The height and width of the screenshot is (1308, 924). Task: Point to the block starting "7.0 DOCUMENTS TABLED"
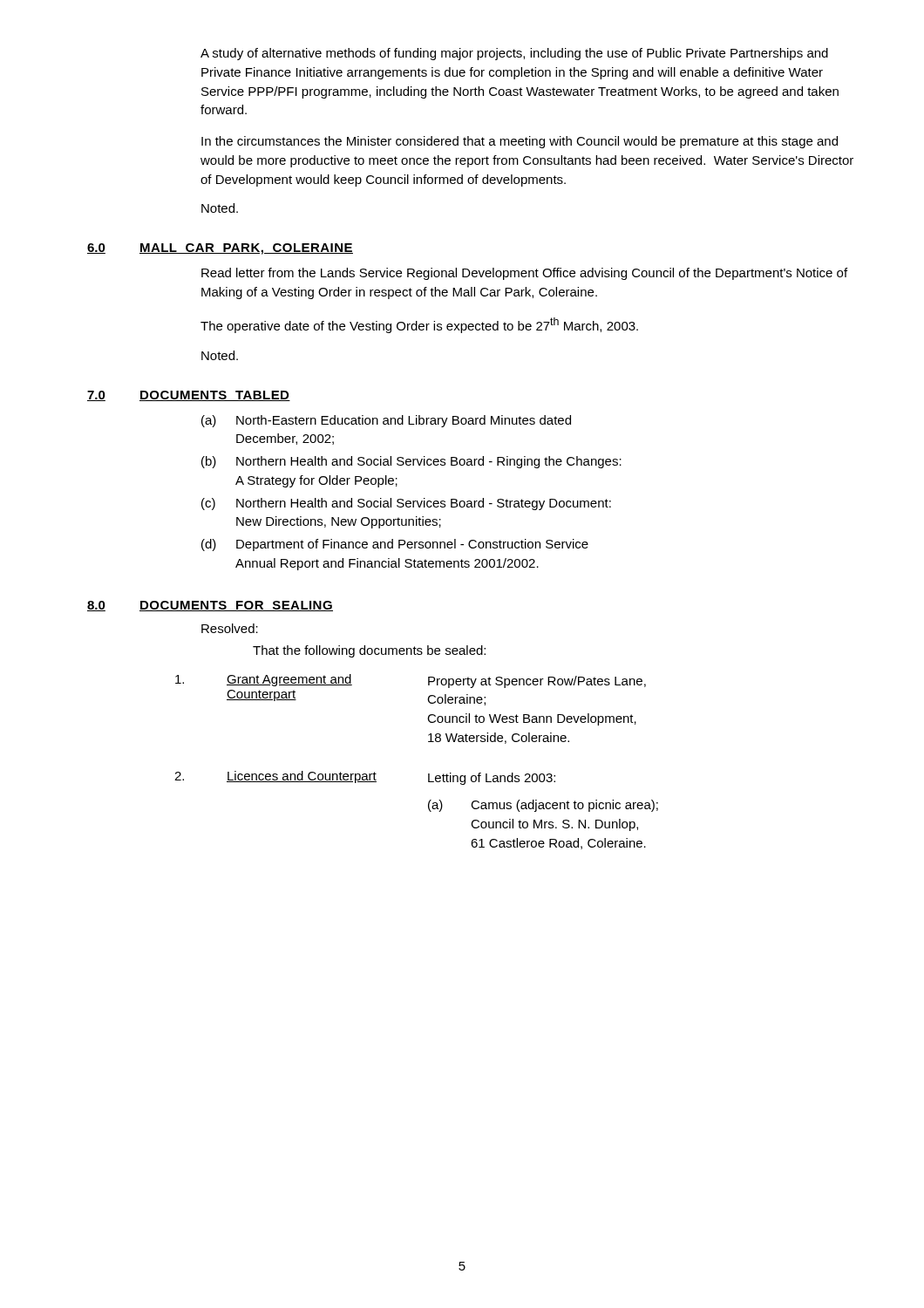188,394
